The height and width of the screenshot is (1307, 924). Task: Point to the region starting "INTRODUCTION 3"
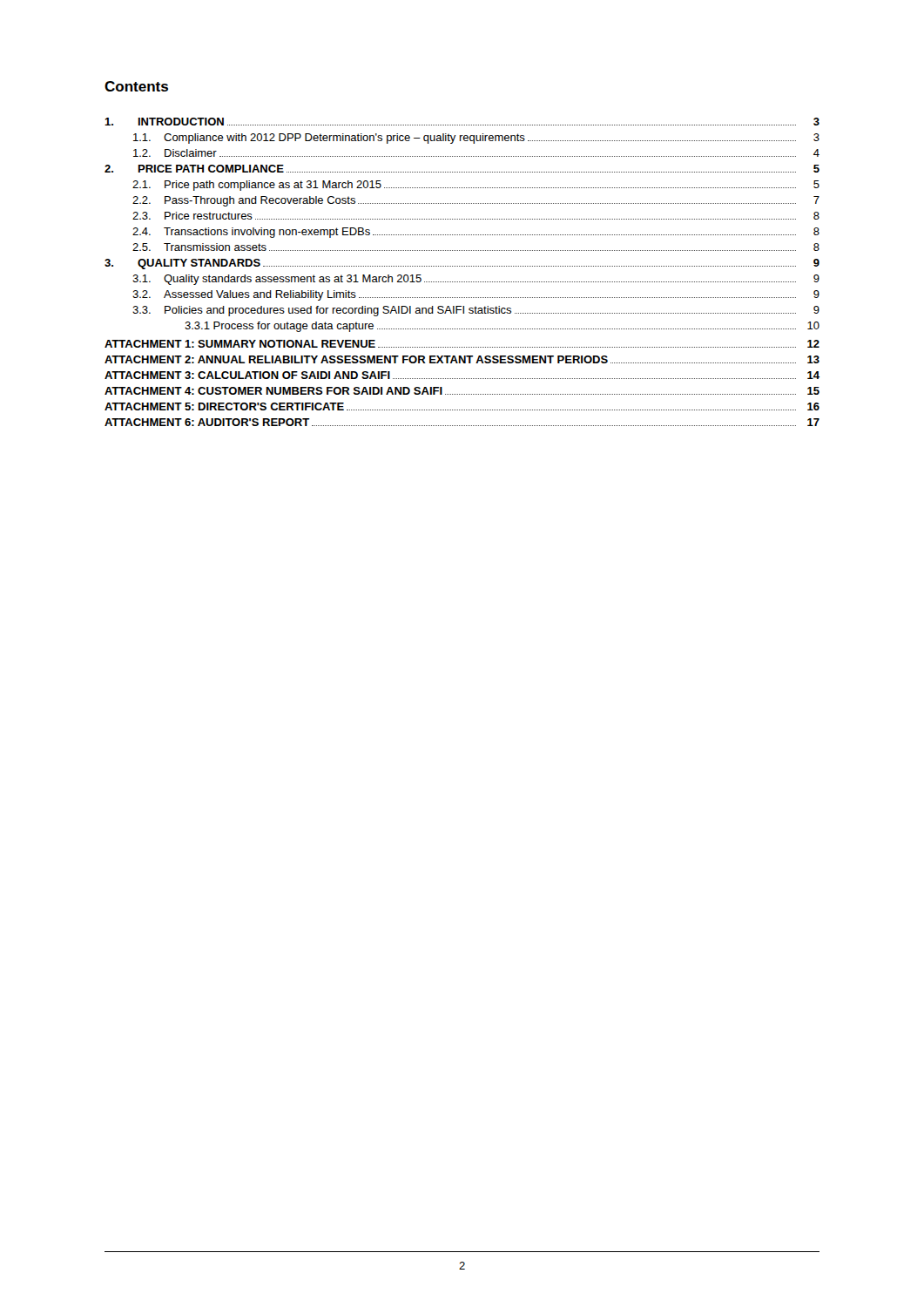pyautogui.click(x=462, y=122)
